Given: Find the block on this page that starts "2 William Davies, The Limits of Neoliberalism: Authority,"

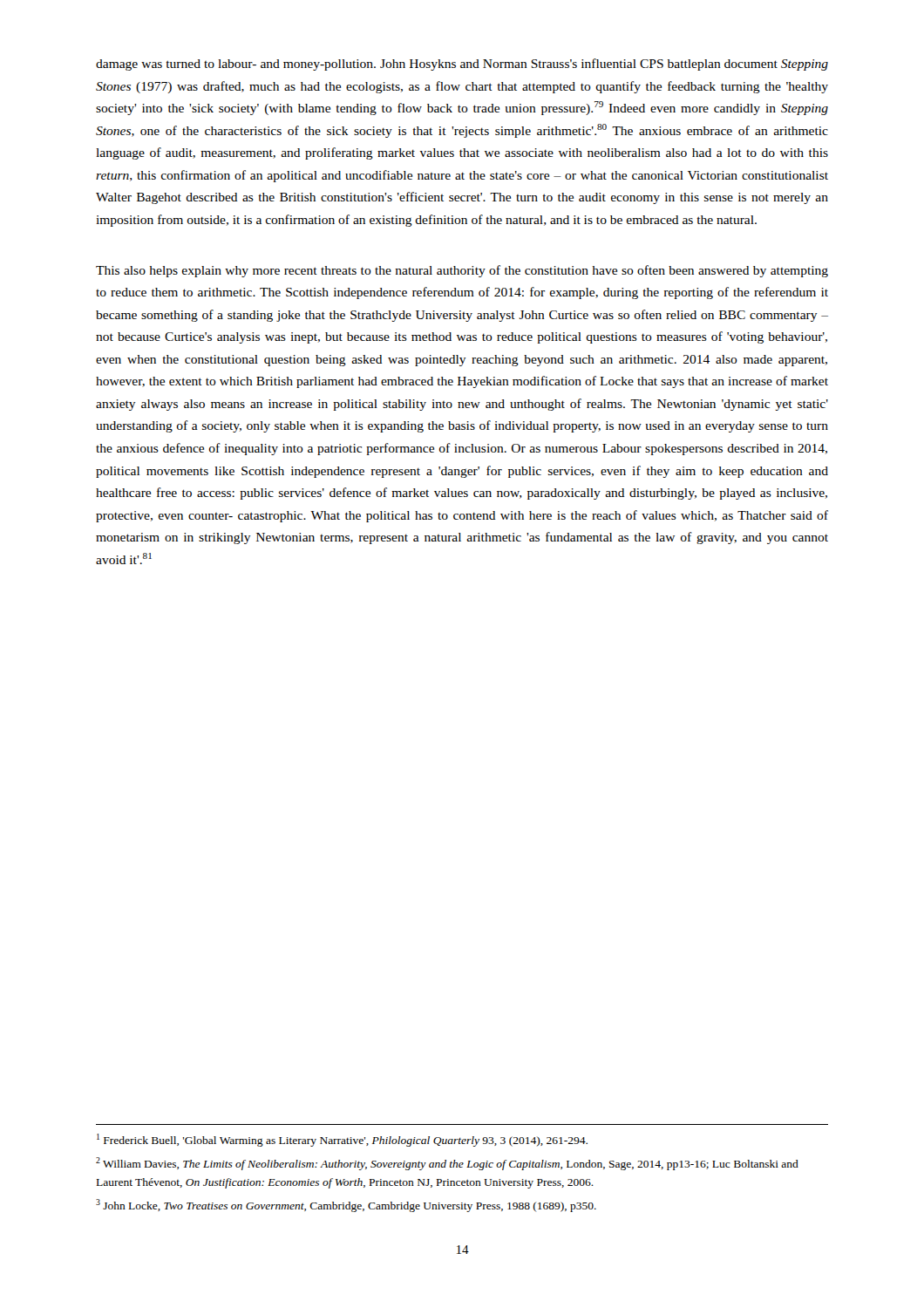Looking at the screenshot, I should click(x=447, y=1172).
